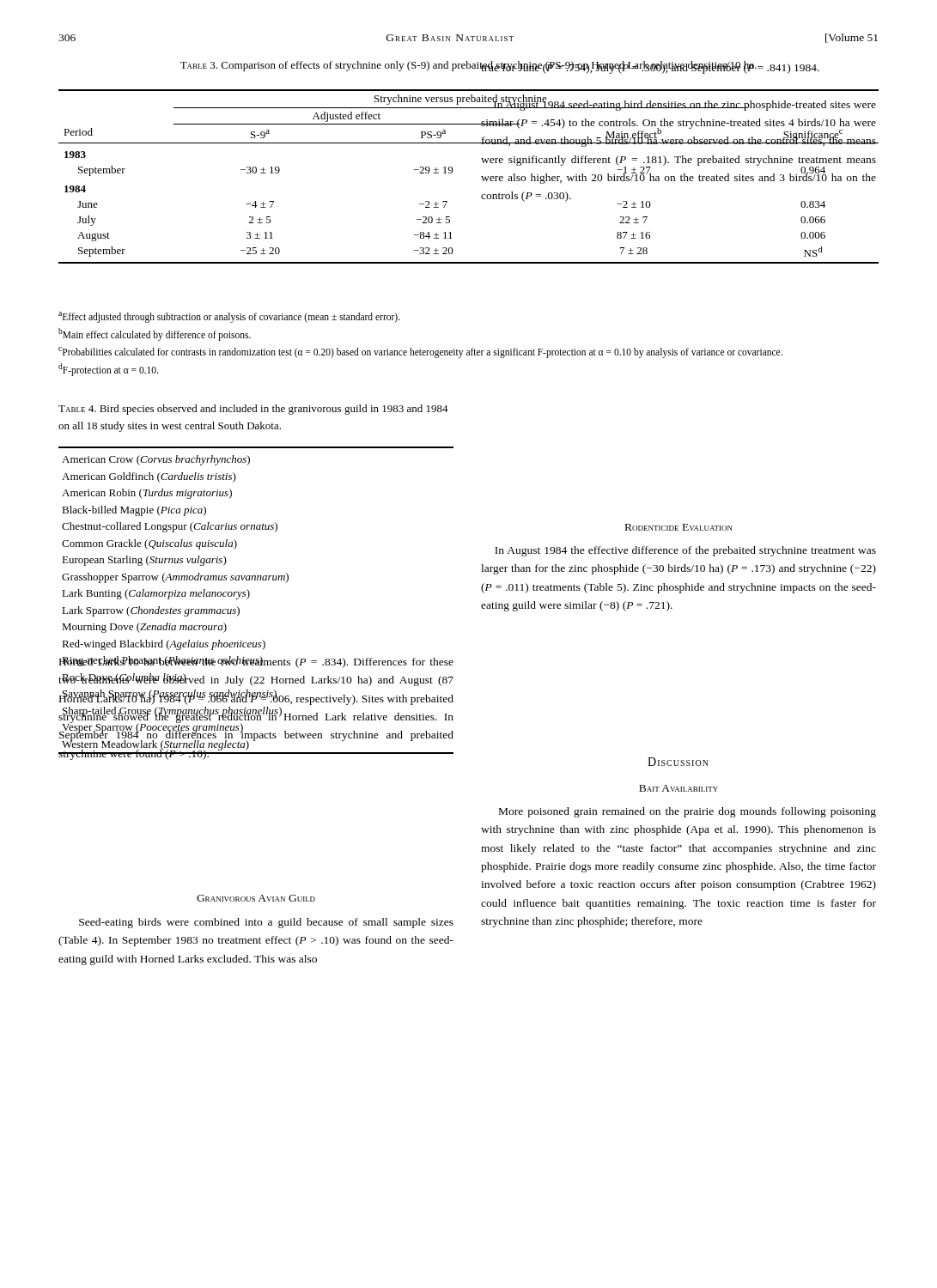The width and height of the screenshot is (937, 1288).
Task: Click on the text block that reads "true for June (P = .754), July (P"
Action: (678, 132)
